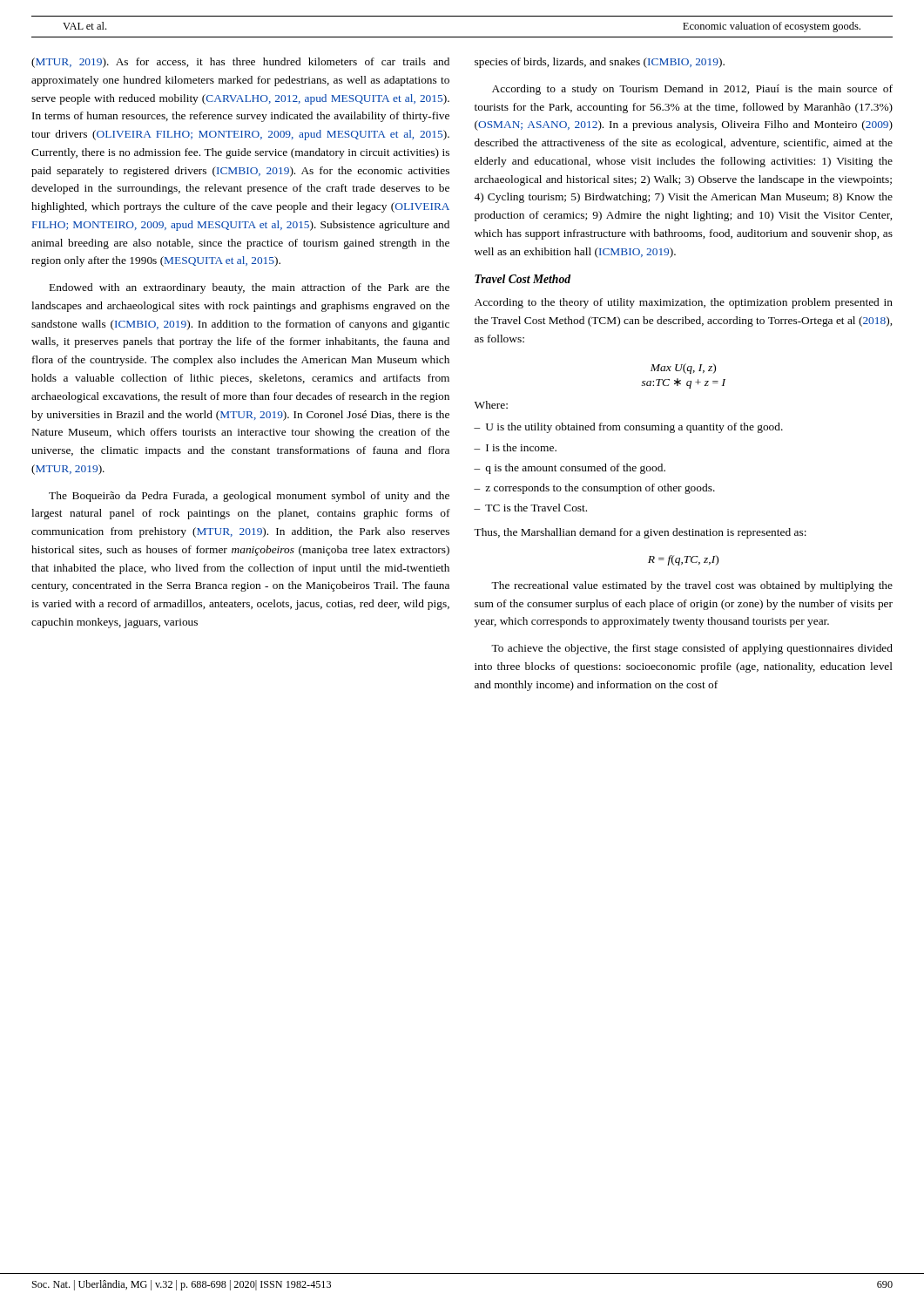Locate the list item with the text "–I is the"
Screen dimensions: 1307x924
pyautogui.click(x=516, y=448)
